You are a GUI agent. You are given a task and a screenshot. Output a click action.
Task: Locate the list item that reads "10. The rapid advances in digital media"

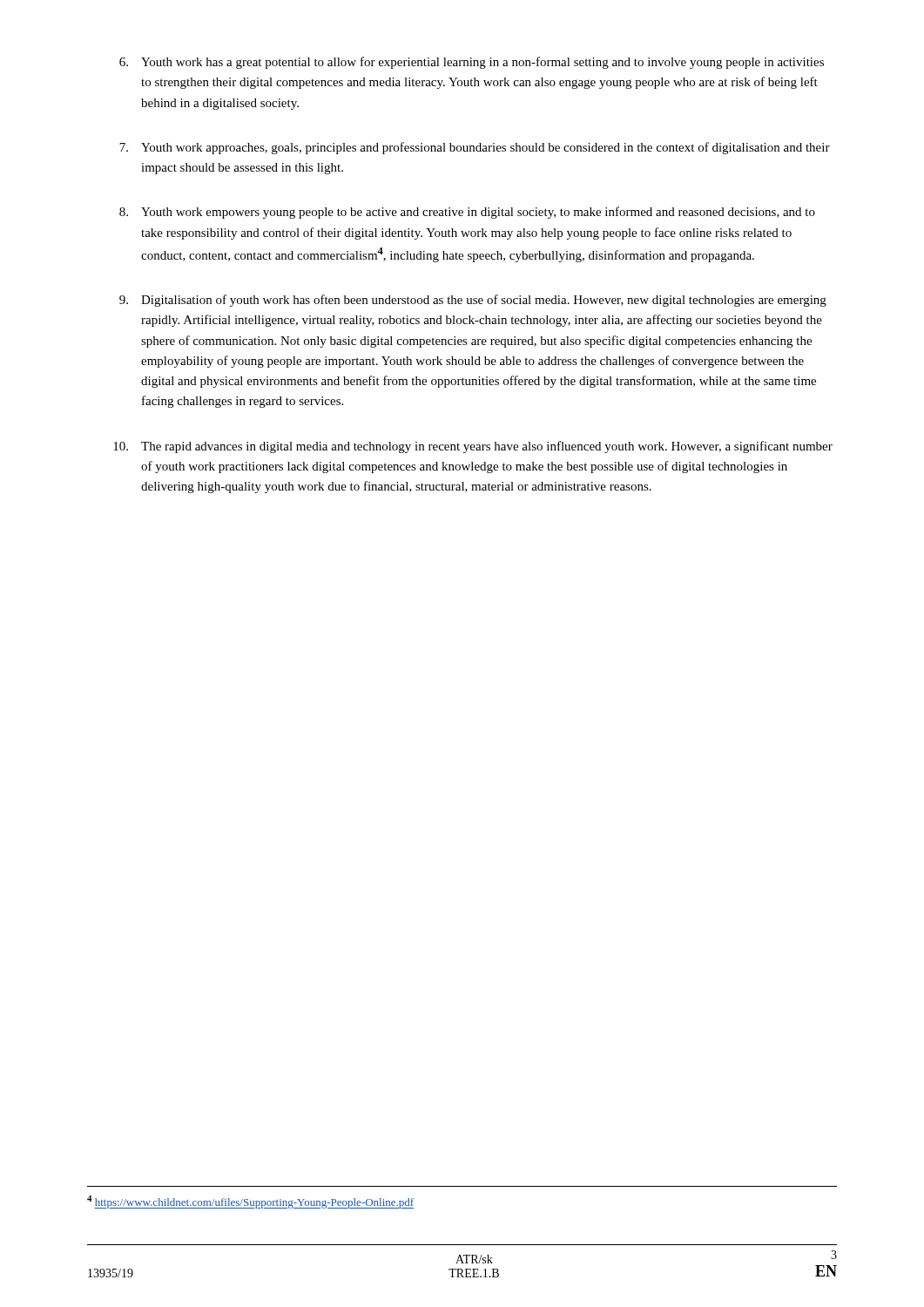(462, 467)
